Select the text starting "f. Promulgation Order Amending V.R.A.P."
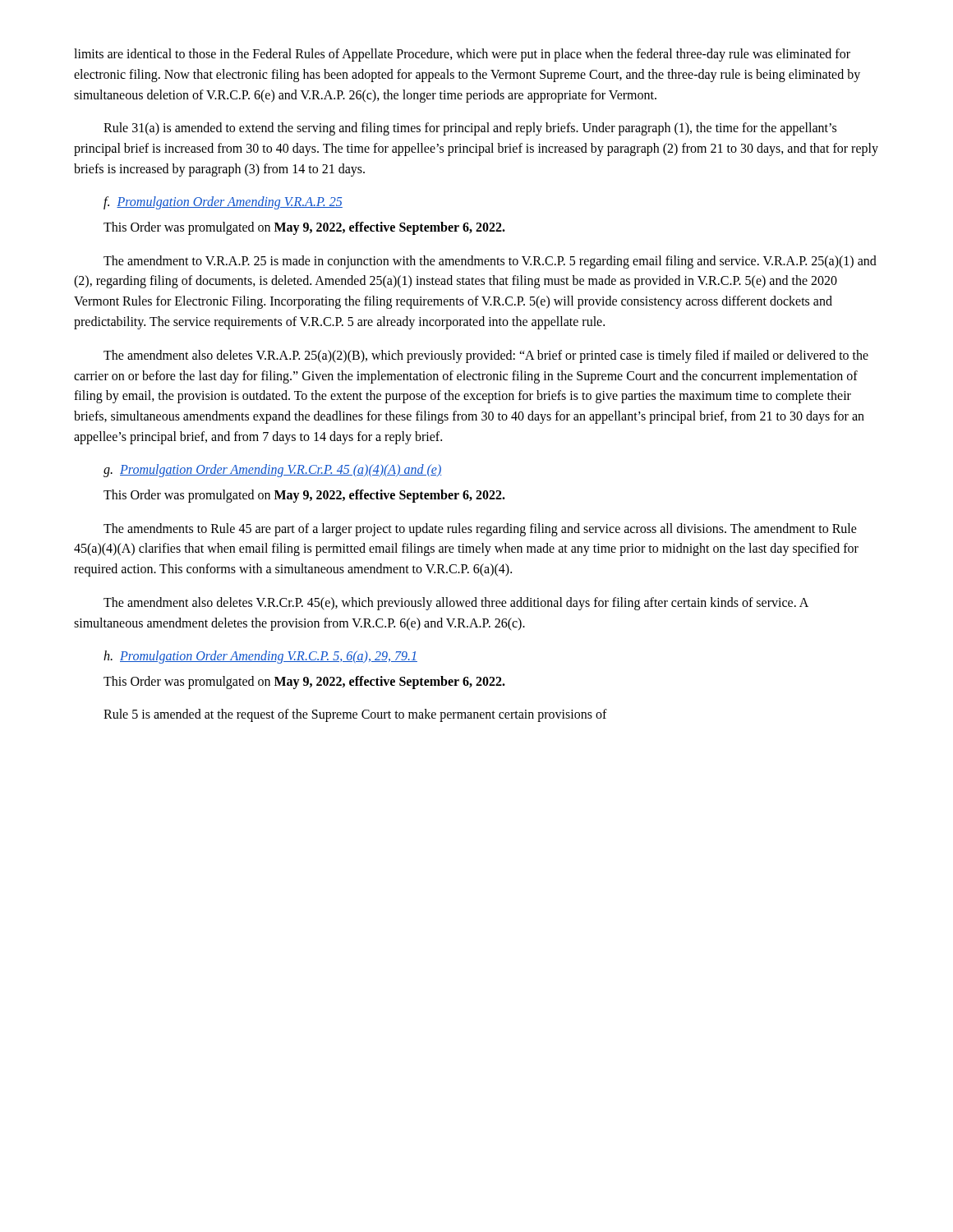The width and height of the screenshot is (953, 1232). pos(223,201)
